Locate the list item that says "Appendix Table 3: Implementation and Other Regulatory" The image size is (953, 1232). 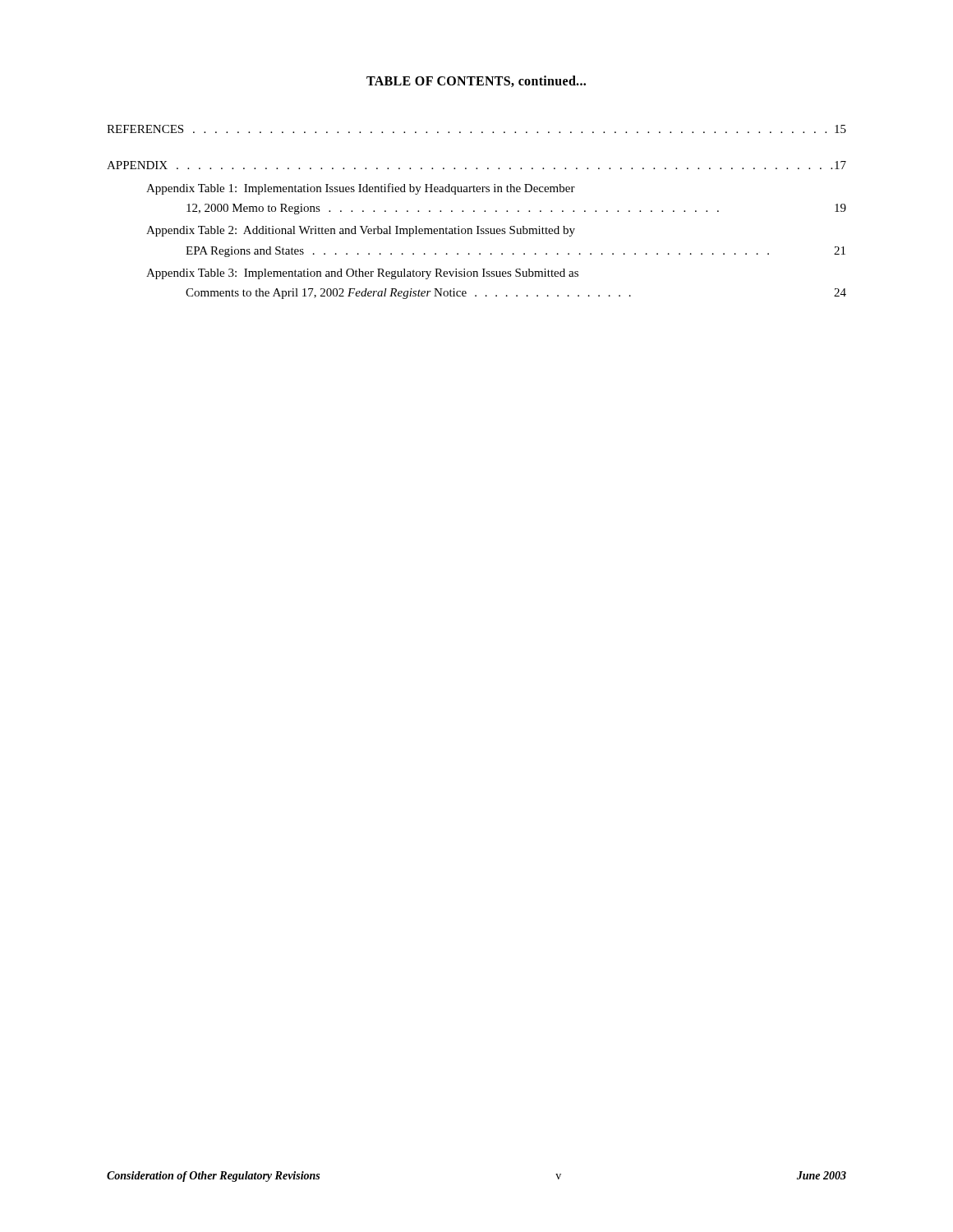[476, 283]
